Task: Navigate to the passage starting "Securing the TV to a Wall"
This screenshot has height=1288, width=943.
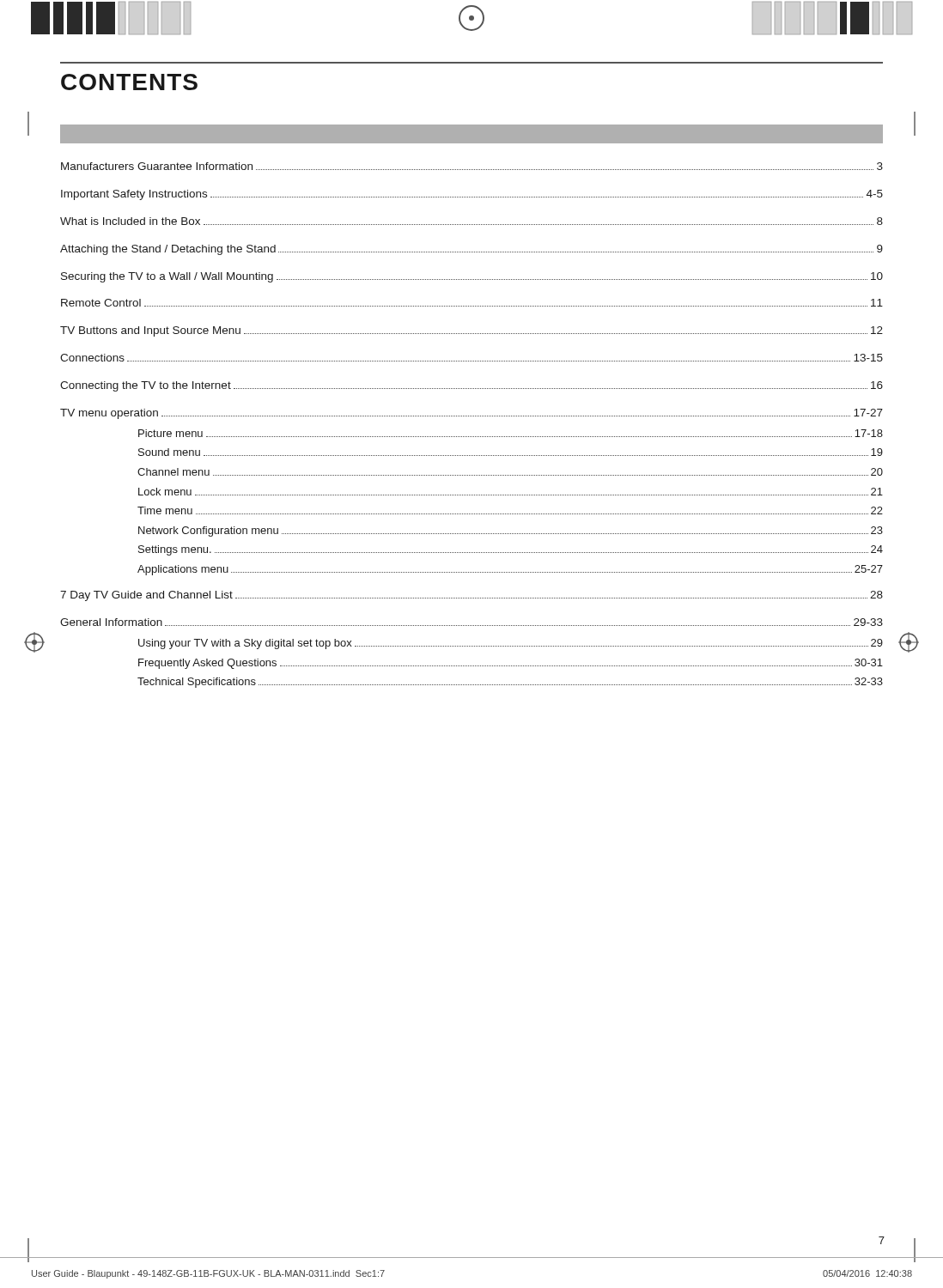Action: (x=472, y=277)
